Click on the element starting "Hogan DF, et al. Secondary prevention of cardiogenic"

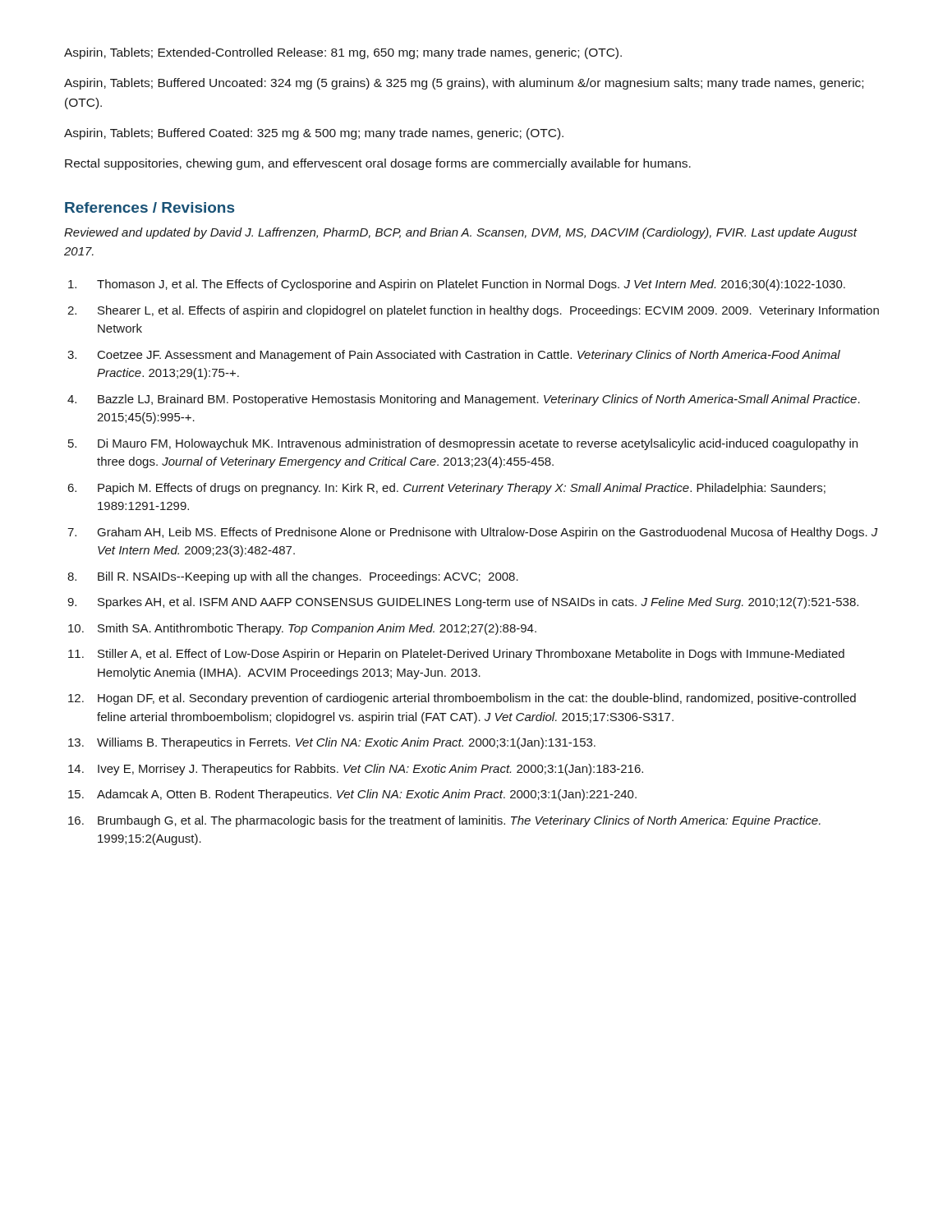point(477,707)
